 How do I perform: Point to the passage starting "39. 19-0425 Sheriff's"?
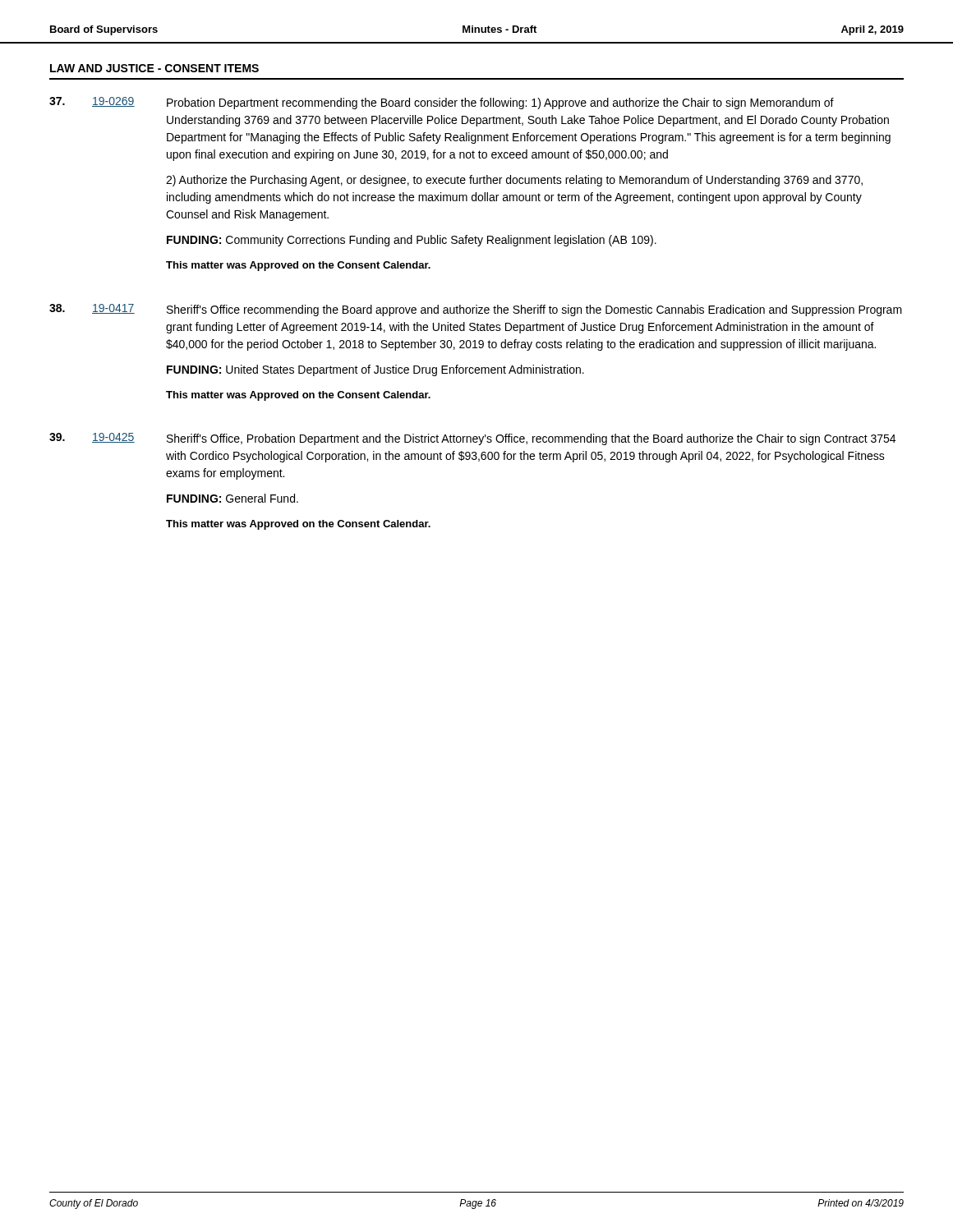[x=472, y=439]
